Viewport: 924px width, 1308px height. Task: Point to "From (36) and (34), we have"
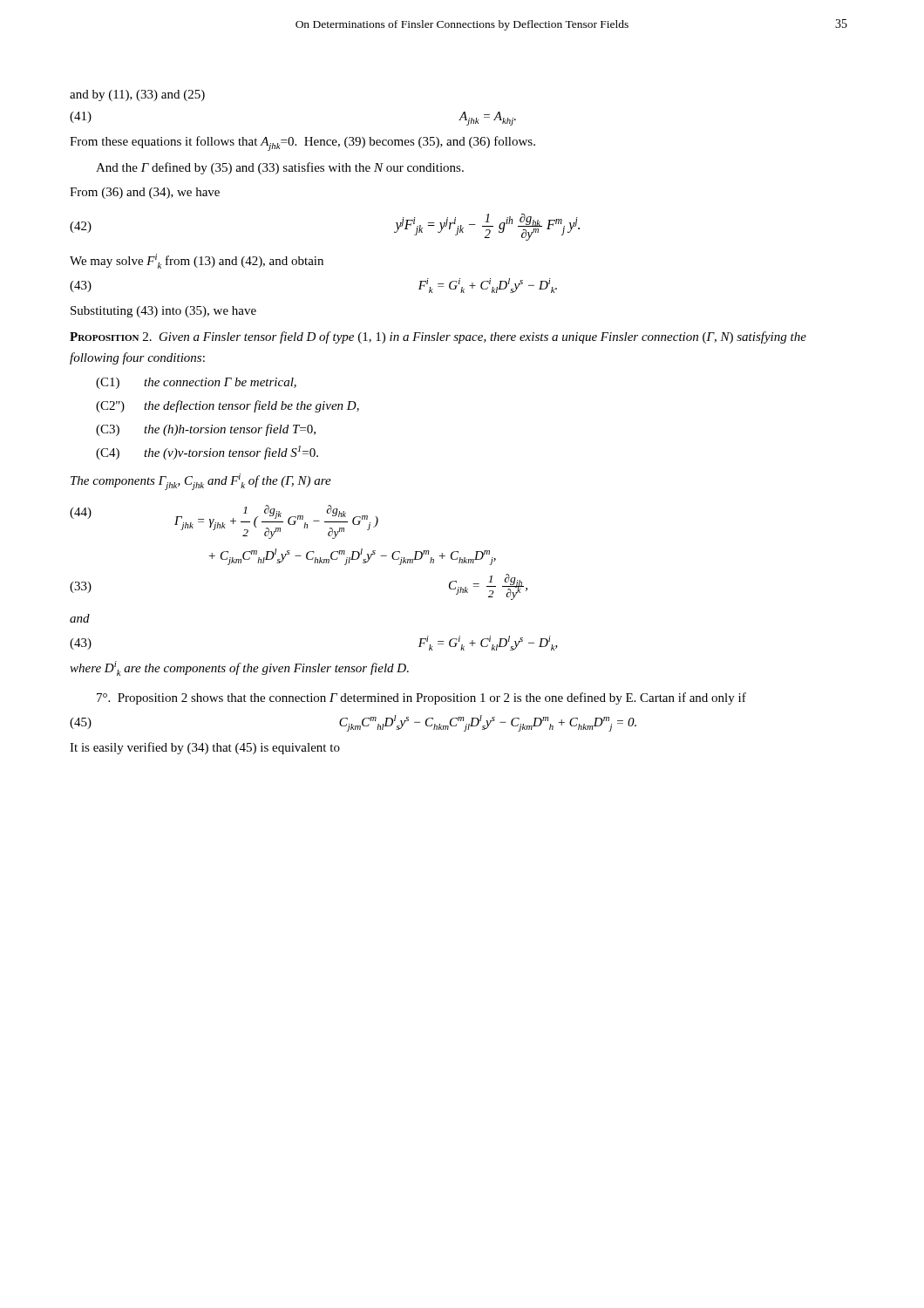(145, 192)
